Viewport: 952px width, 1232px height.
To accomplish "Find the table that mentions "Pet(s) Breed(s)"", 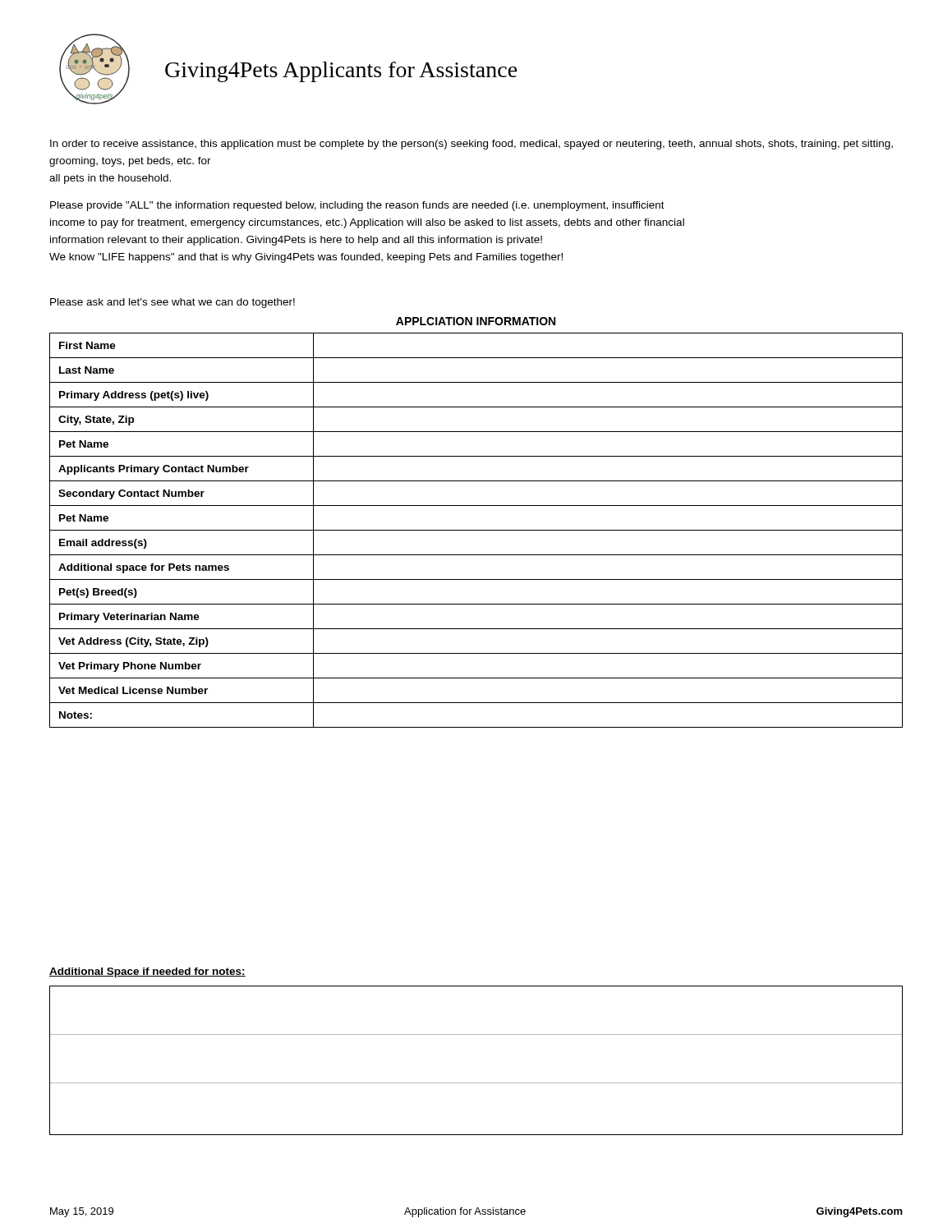I will [476, 530].
